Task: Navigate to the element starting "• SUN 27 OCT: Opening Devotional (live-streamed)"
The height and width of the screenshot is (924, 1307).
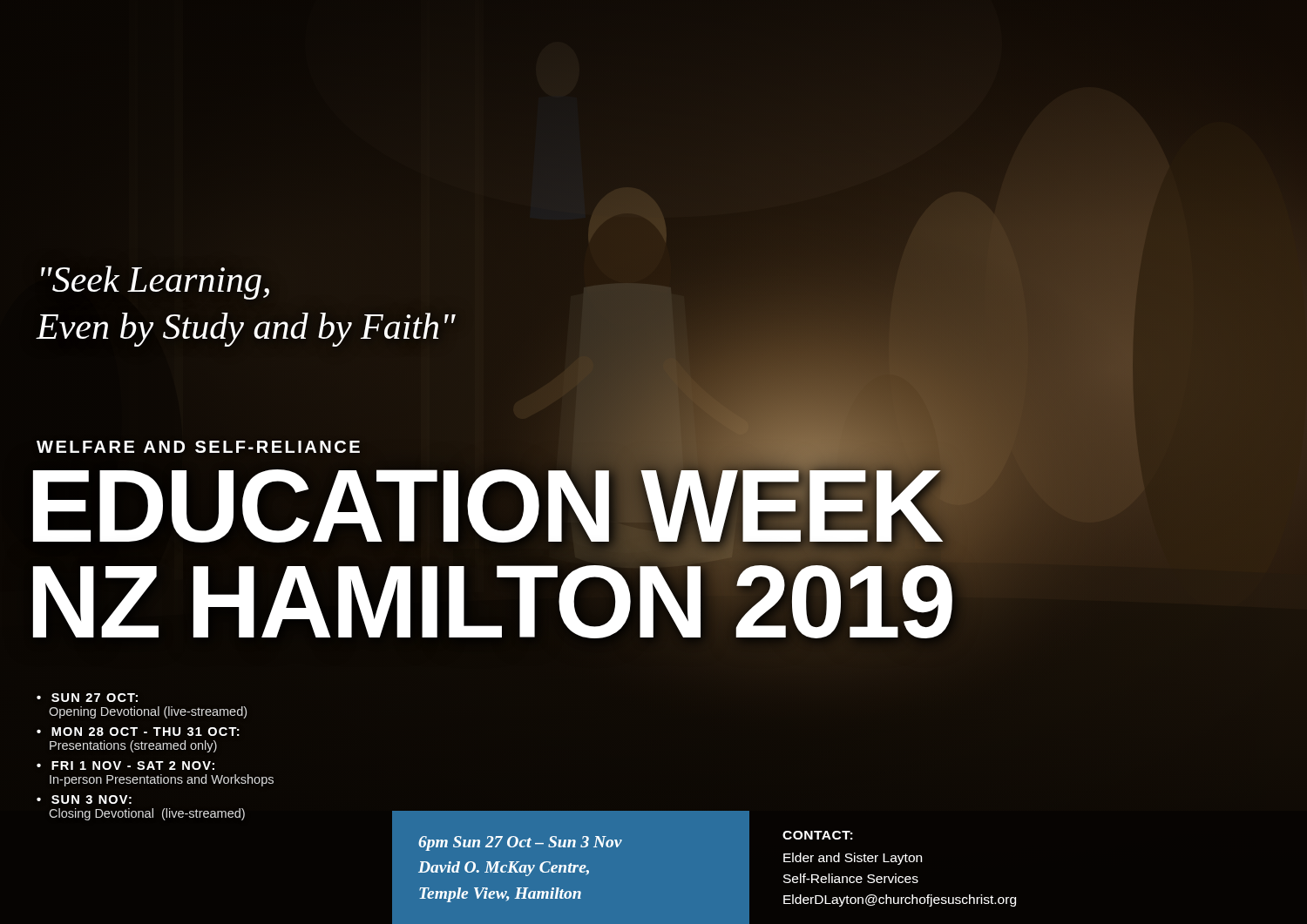Action: (142, 705)
